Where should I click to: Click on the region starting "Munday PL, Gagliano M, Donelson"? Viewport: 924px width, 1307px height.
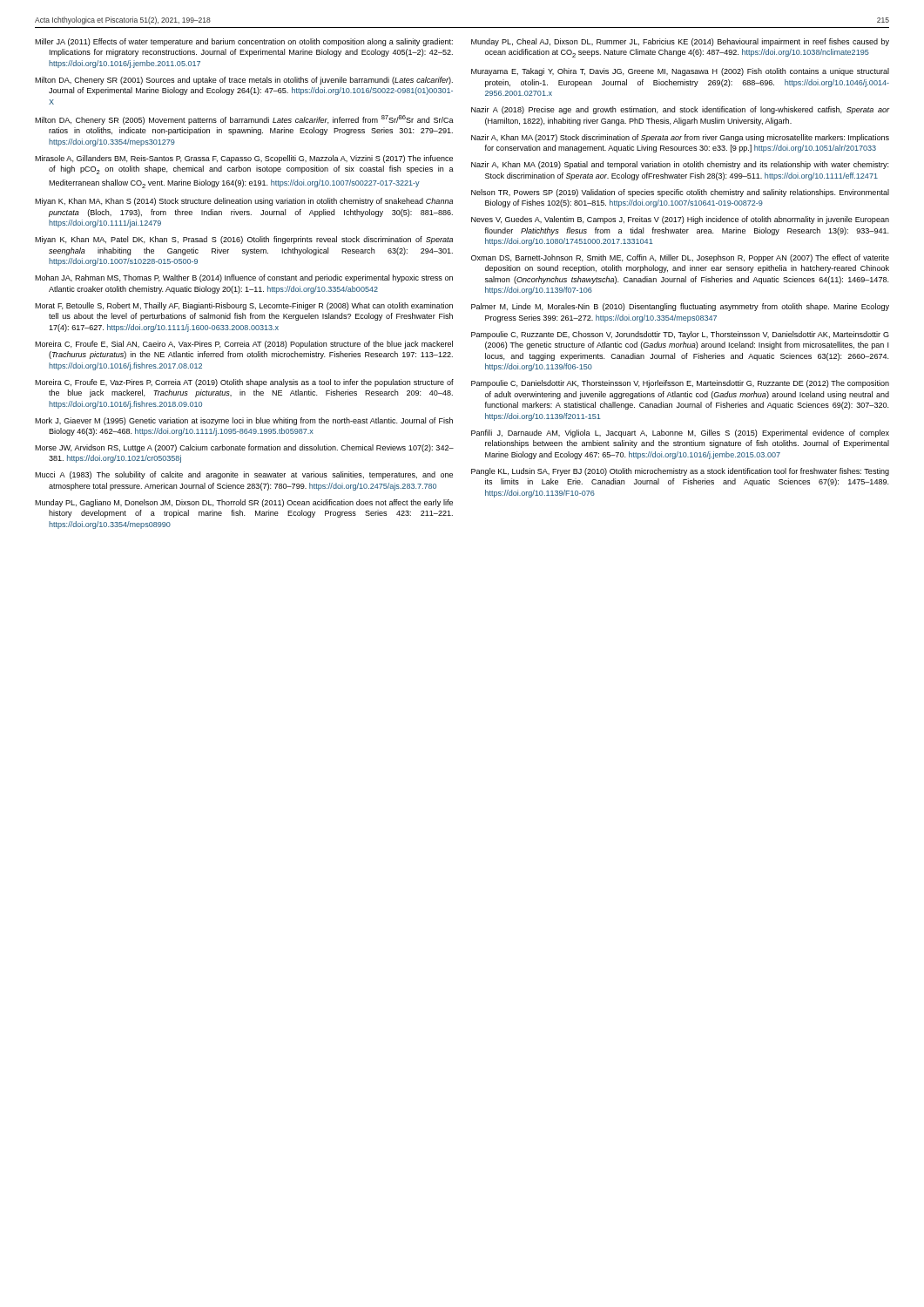tap(244, 514)
